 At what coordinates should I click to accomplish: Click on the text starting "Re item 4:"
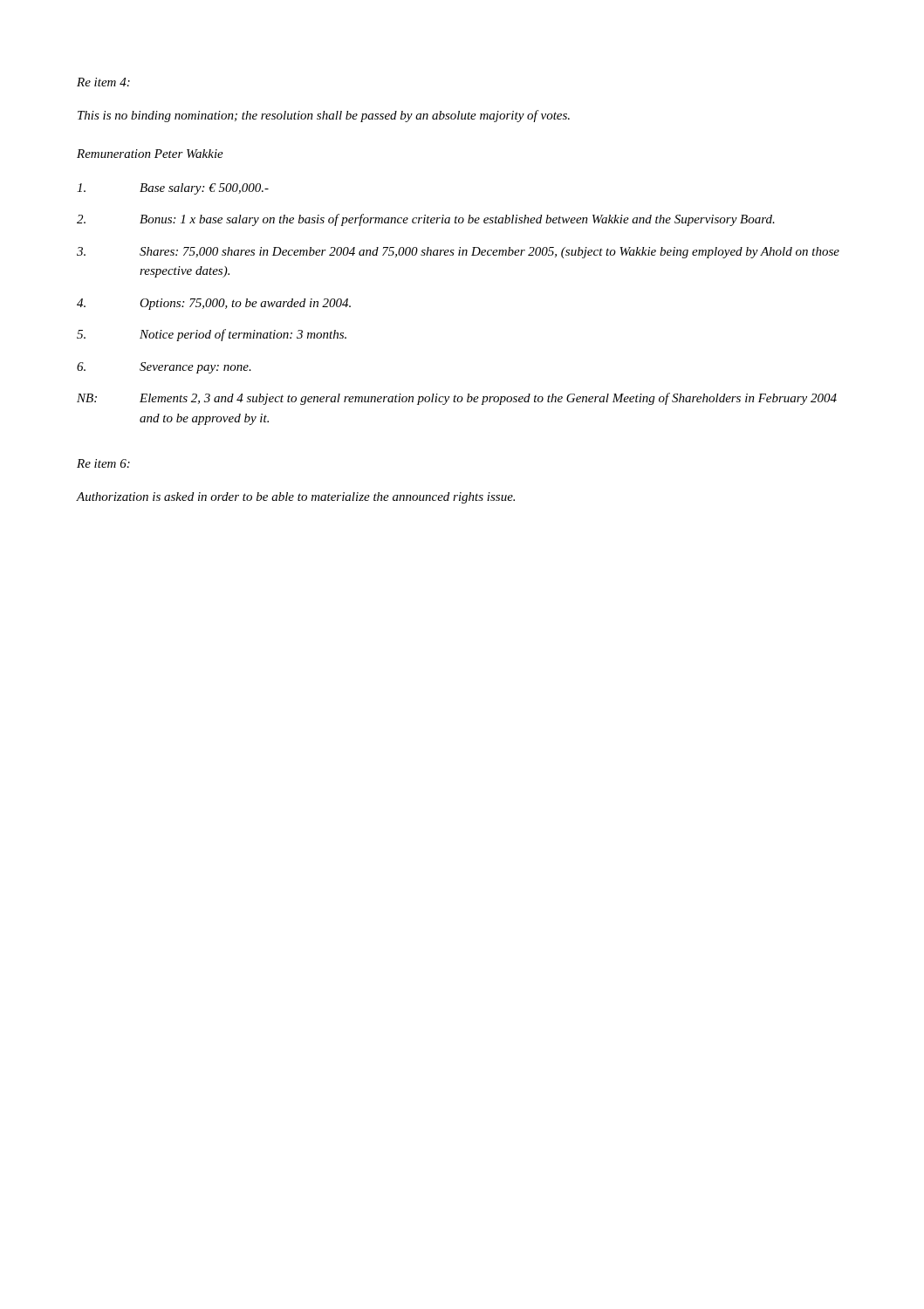(x=103, y=82)
